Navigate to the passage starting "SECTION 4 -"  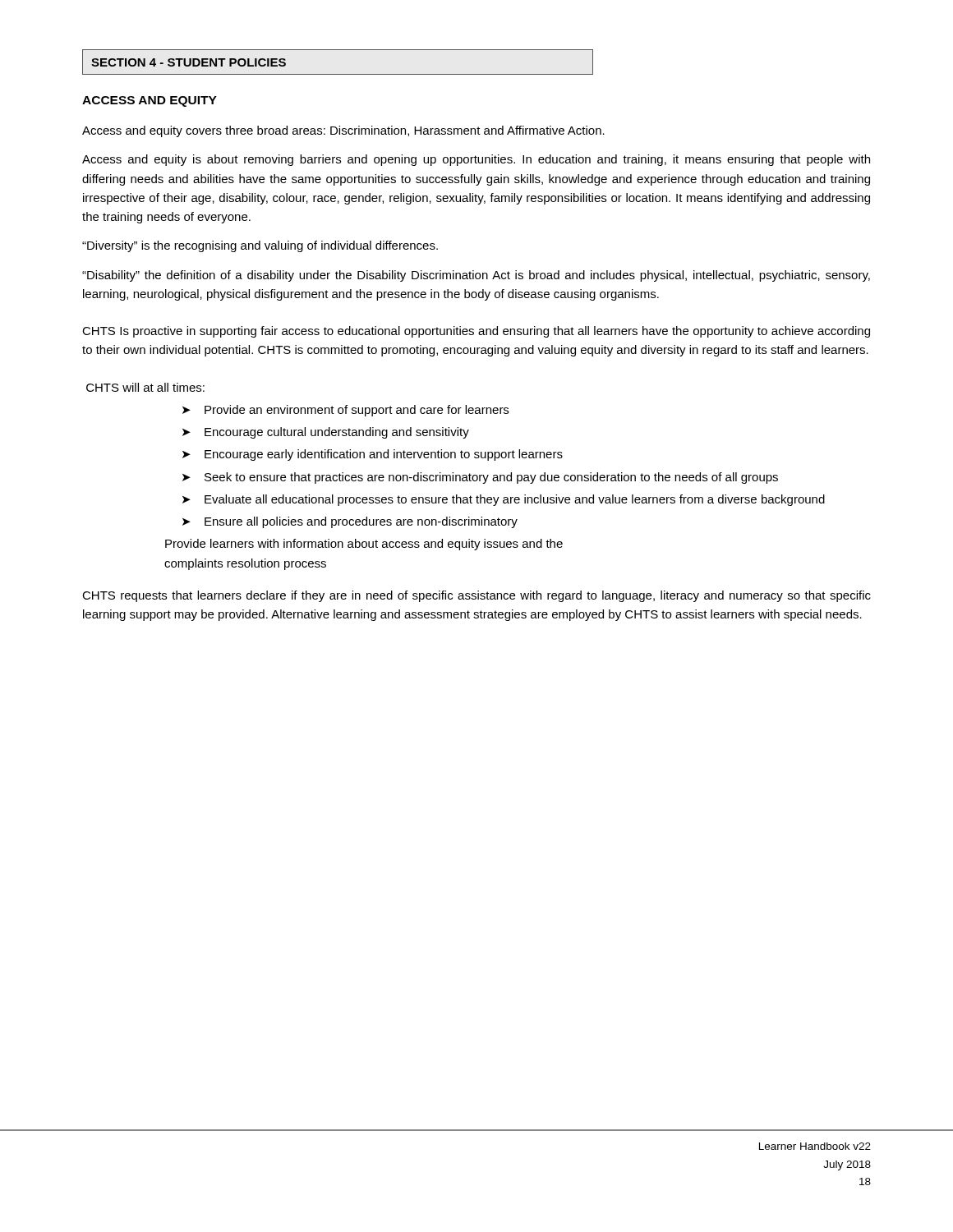coord(189,62)
